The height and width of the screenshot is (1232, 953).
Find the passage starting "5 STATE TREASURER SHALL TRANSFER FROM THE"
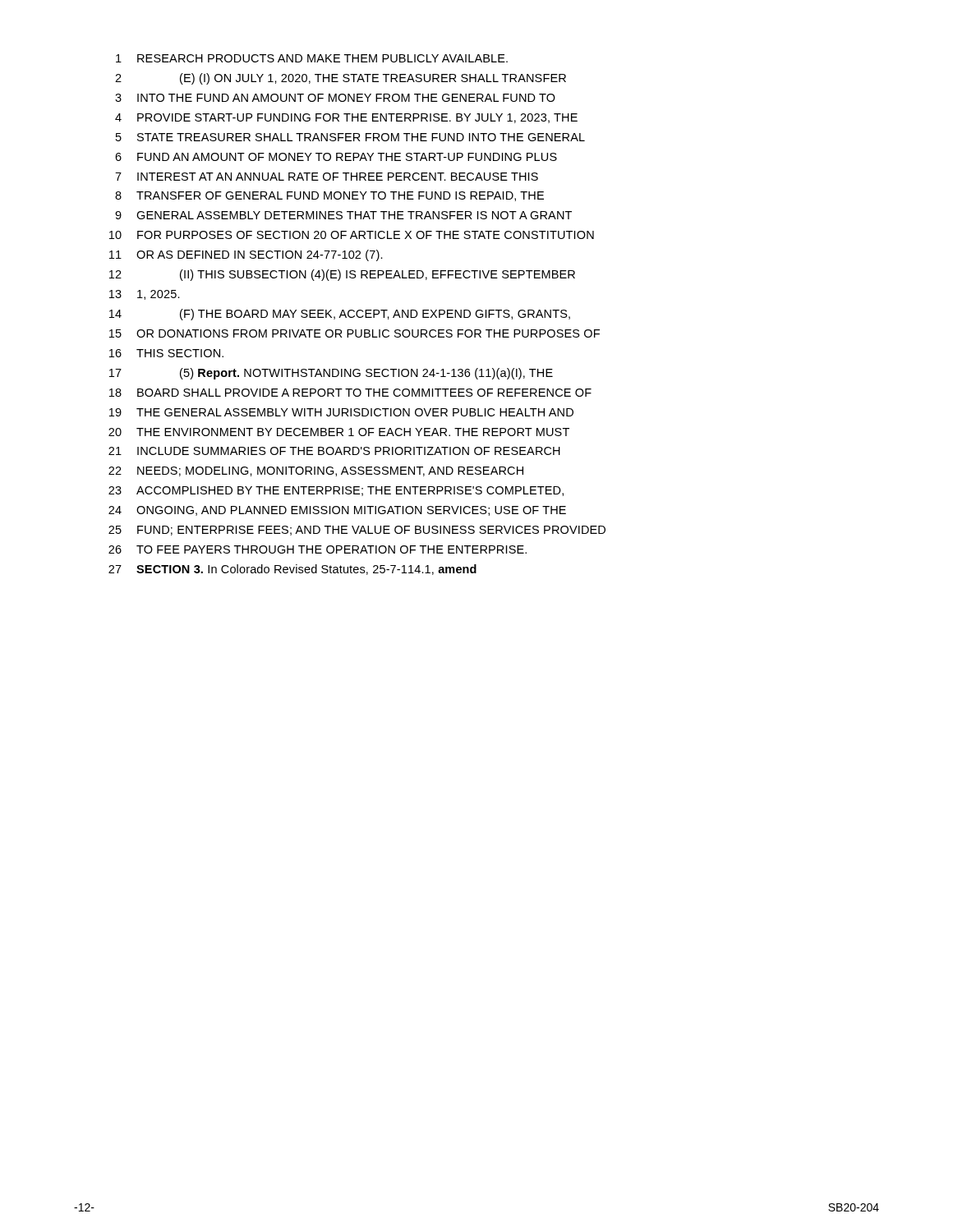476,138
